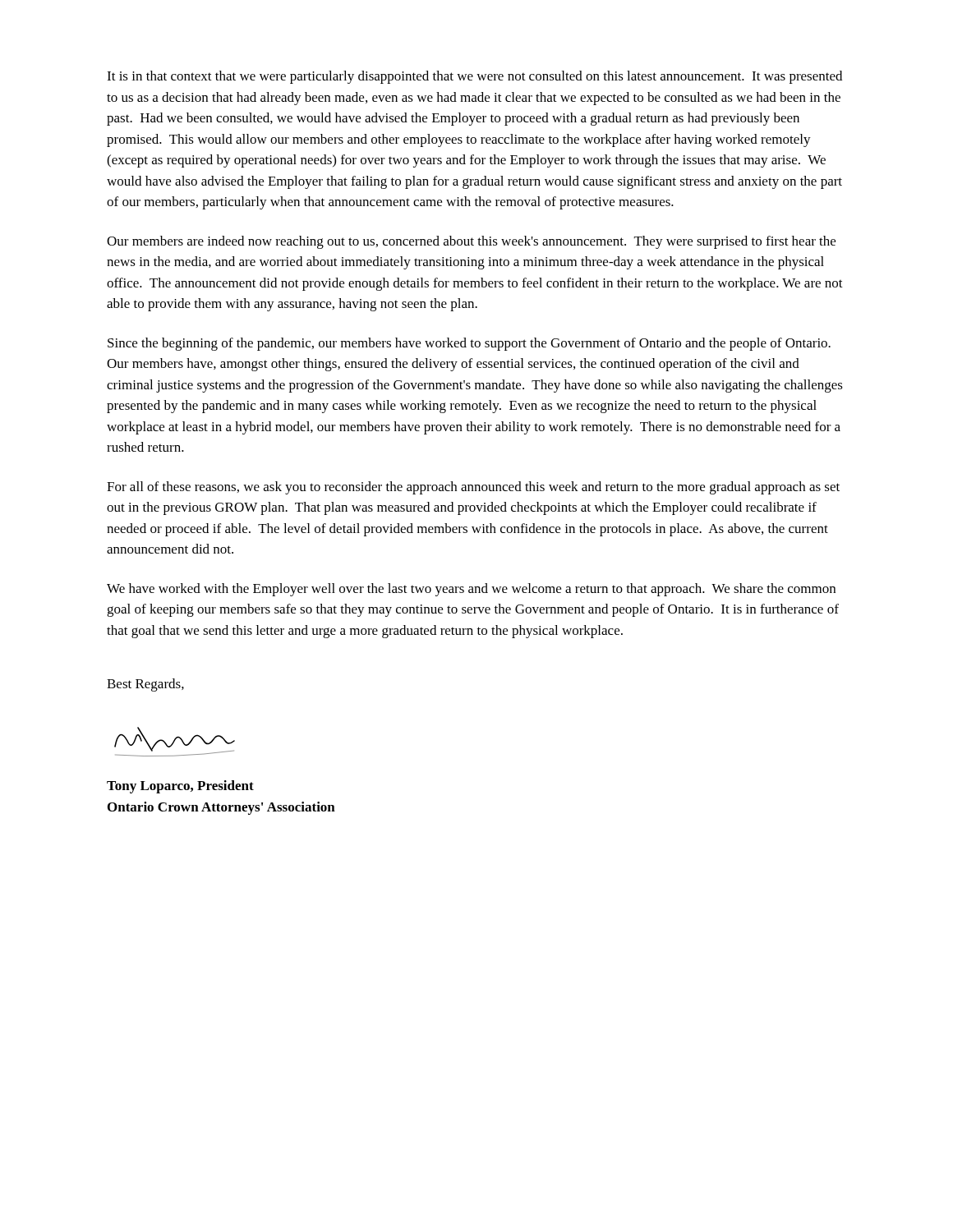Locate the text starting "Tony Loparco, President Ontario Crown Attorneys' Association"
Image resolution: width=953 pixels, height=1232 pixels.
tap(221, 796)
